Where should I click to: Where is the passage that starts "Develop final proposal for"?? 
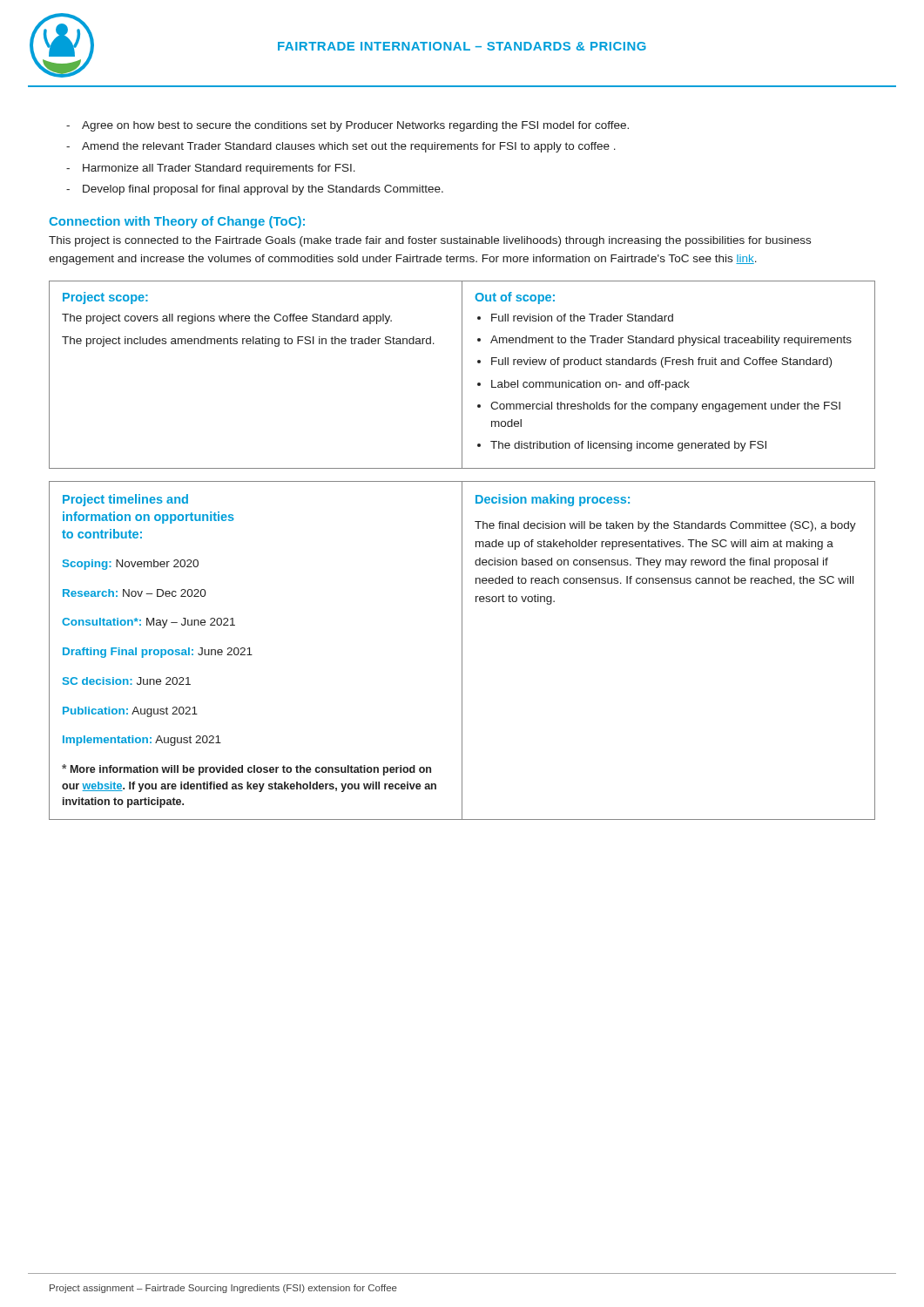[263, 188]
